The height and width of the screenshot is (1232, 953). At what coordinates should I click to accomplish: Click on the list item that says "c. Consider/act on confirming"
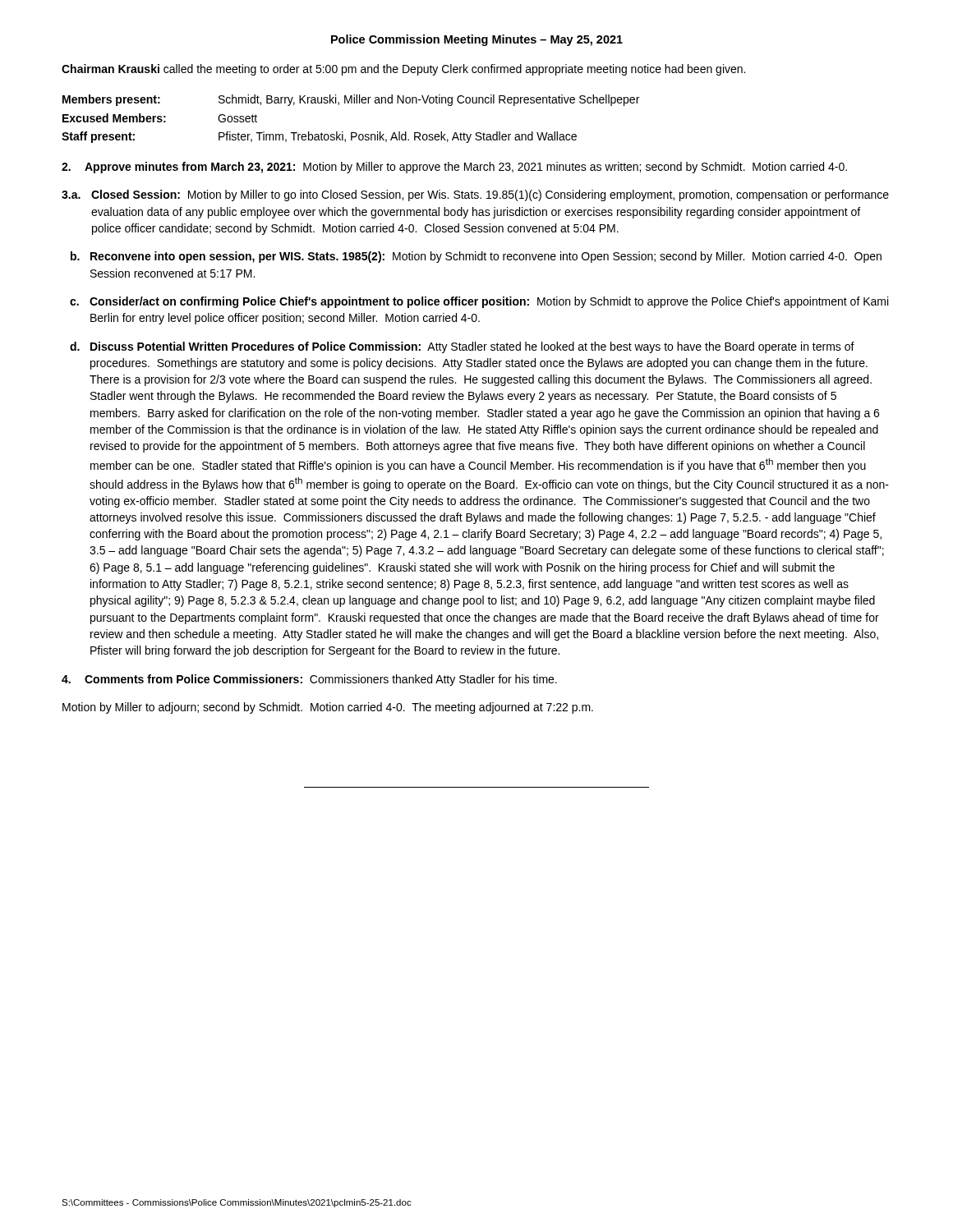click(481, 310)
